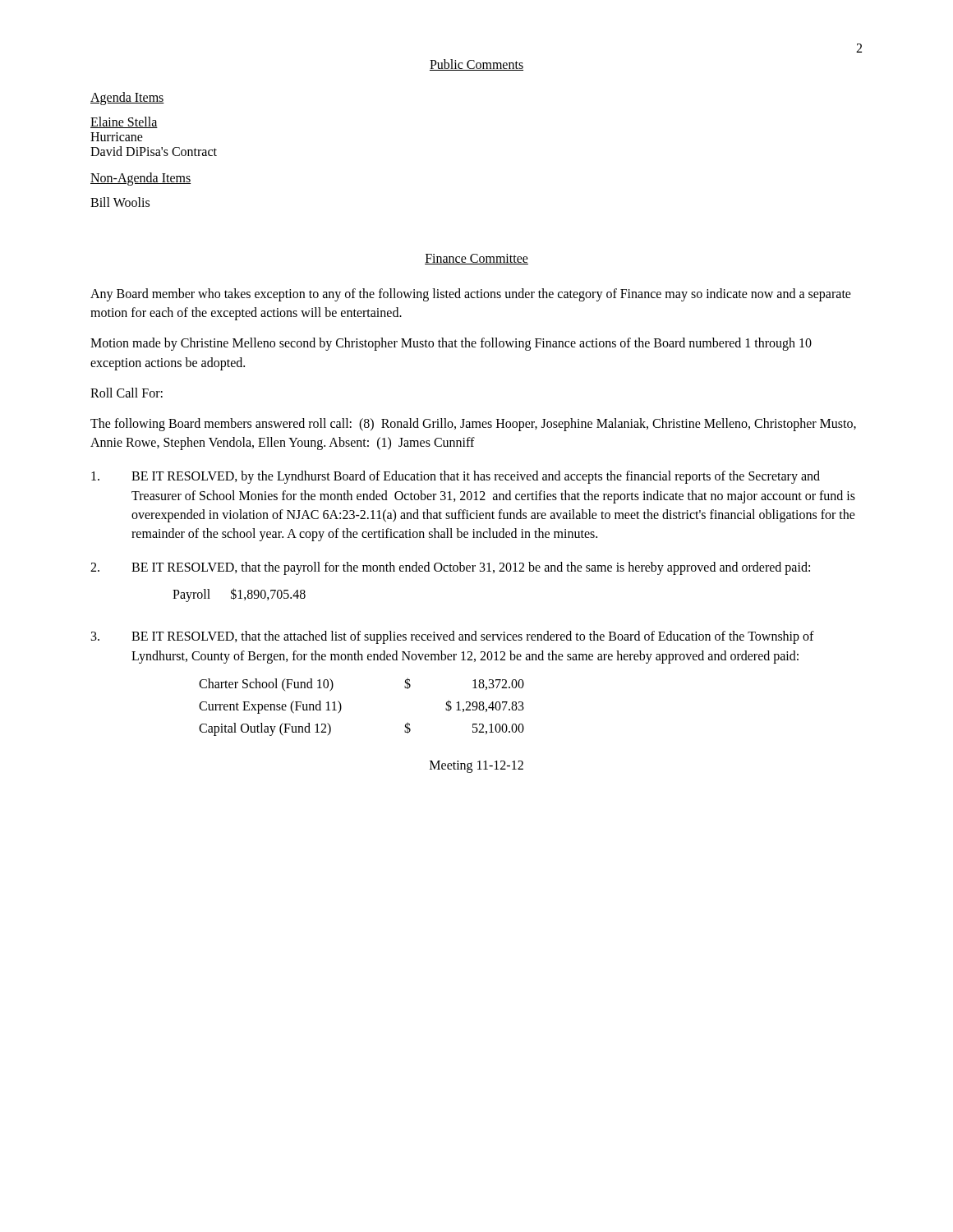Locate the passage starting "Public Comments"
The width and height of the screenshot is (953, 1232).
click(x=476, y=64)
